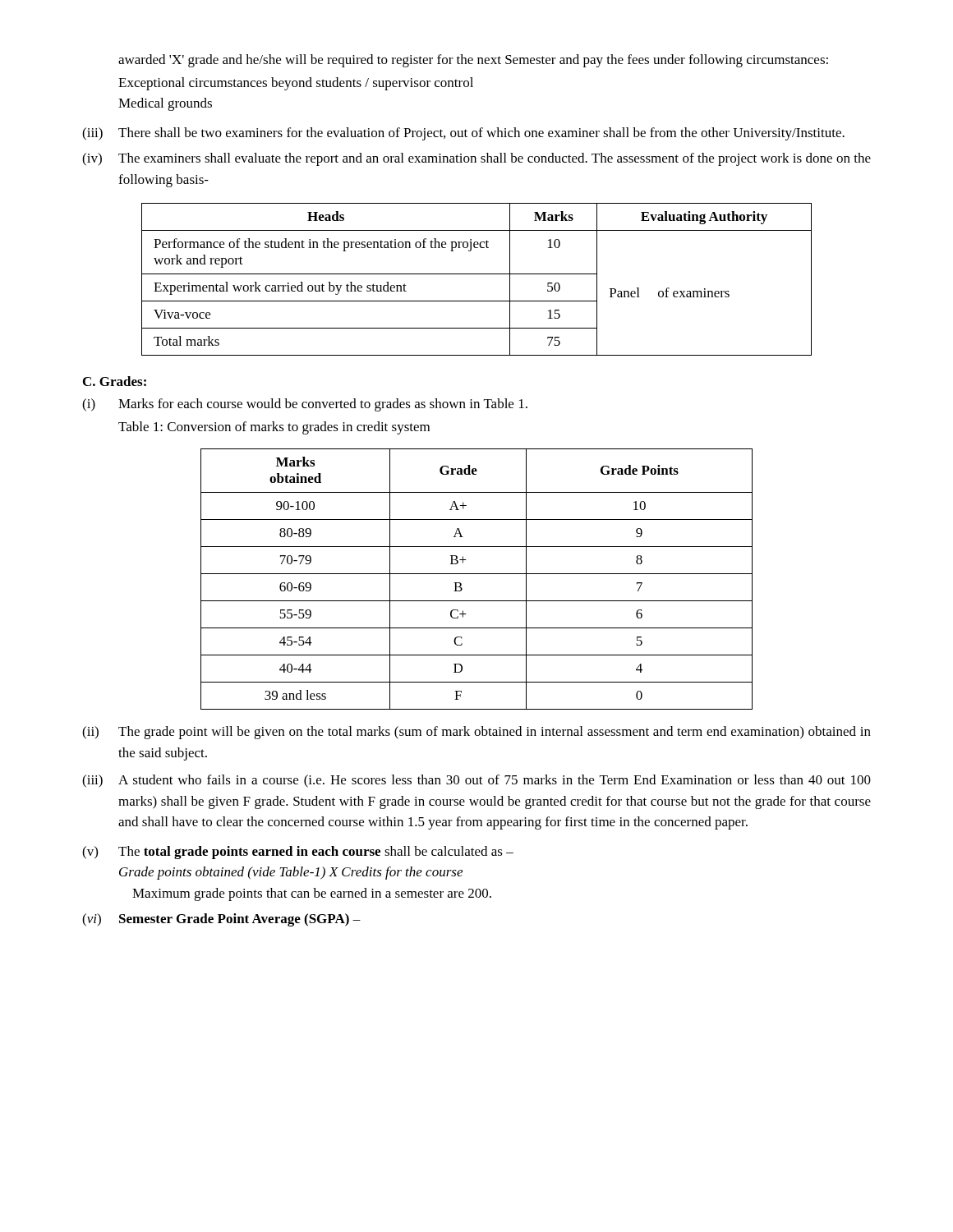Select the table that reads "Marks obtained"
Viewport: 953px width, 1232px height.
tap(476, 579)
